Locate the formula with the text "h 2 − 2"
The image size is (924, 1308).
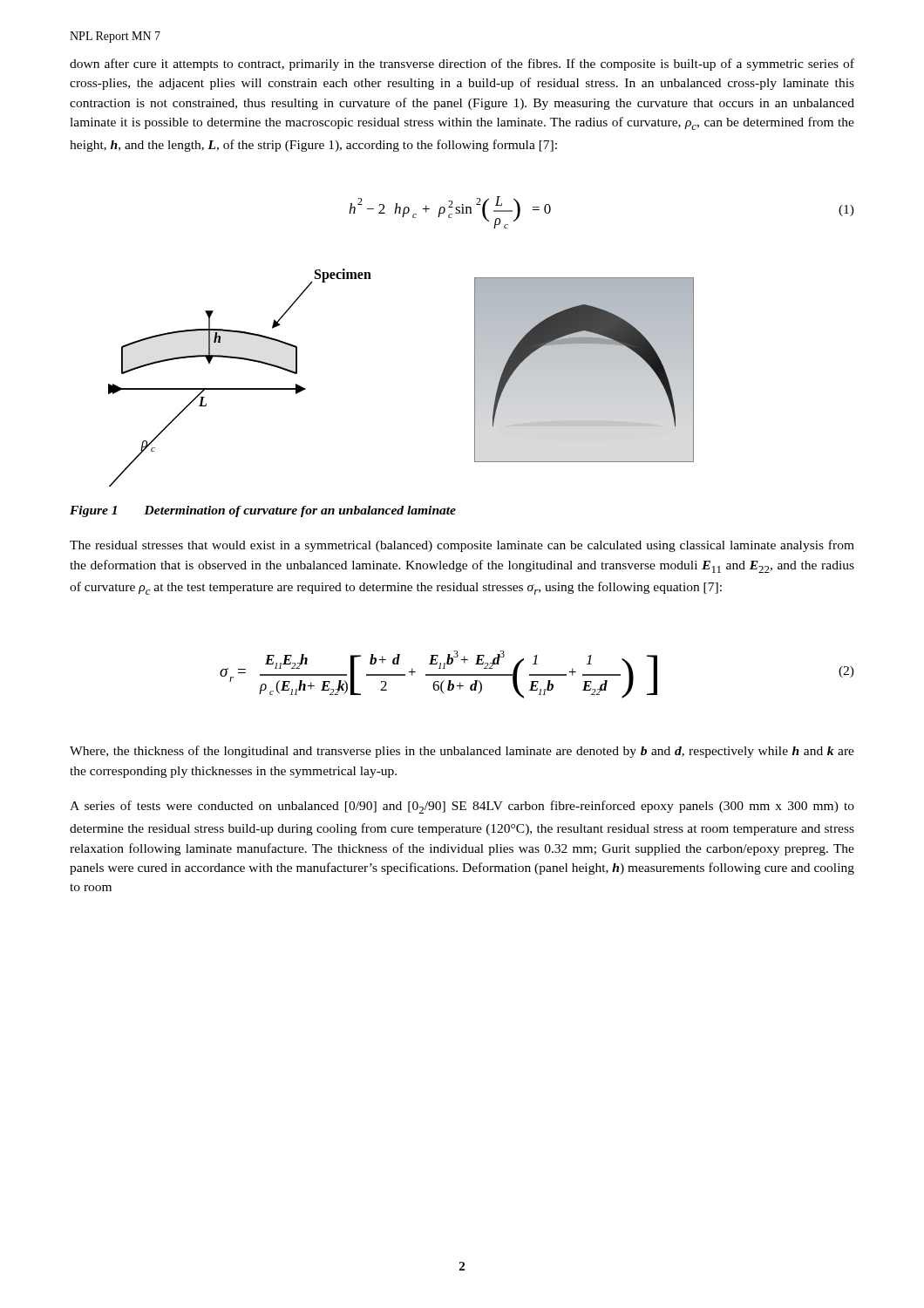[x=450, y=214]
